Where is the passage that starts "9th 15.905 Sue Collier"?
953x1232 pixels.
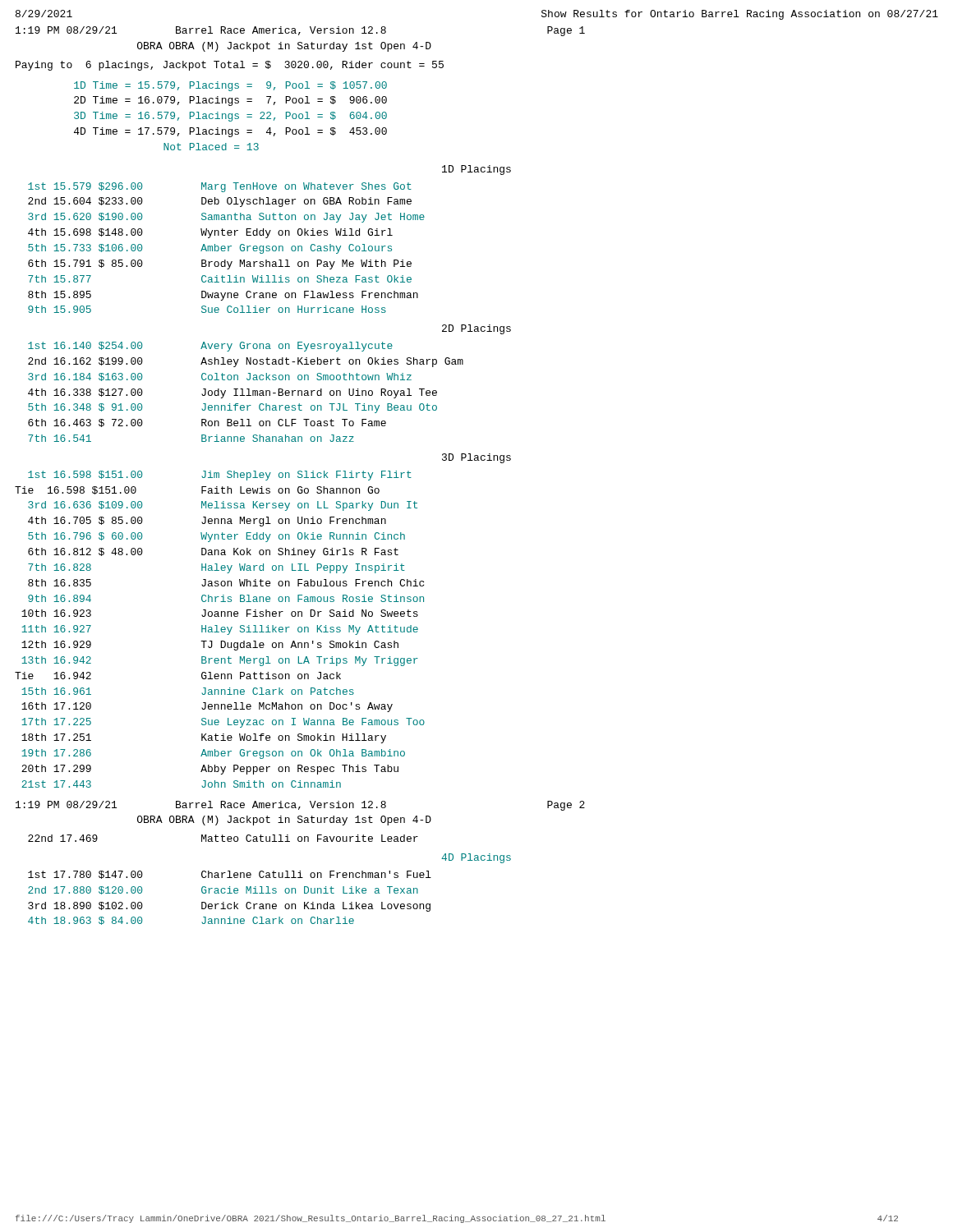click(x=207, y=309)
